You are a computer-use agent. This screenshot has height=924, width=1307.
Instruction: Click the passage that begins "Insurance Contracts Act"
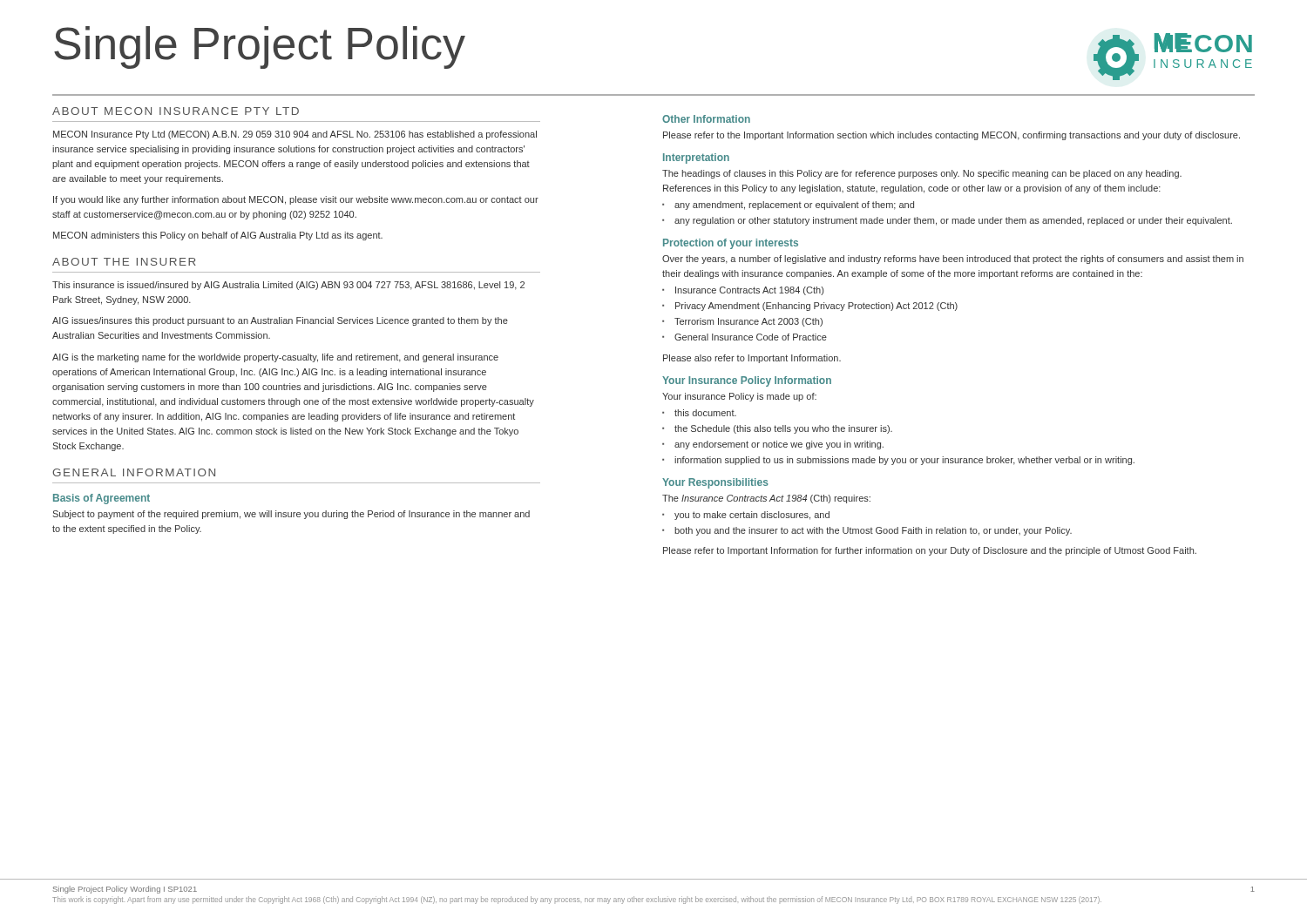(749, 290)
